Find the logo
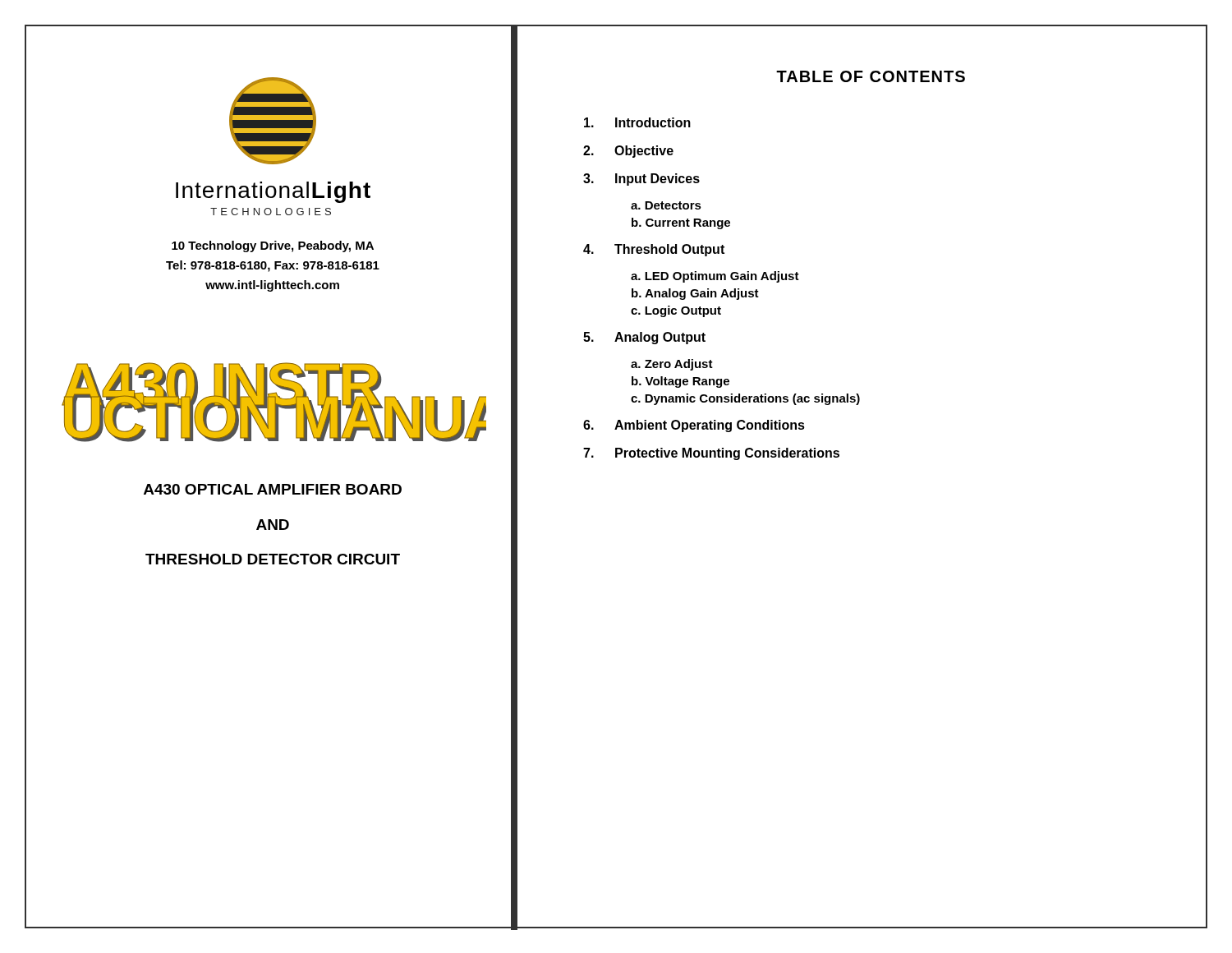1232x953 pixels. [x=273, y=147]
